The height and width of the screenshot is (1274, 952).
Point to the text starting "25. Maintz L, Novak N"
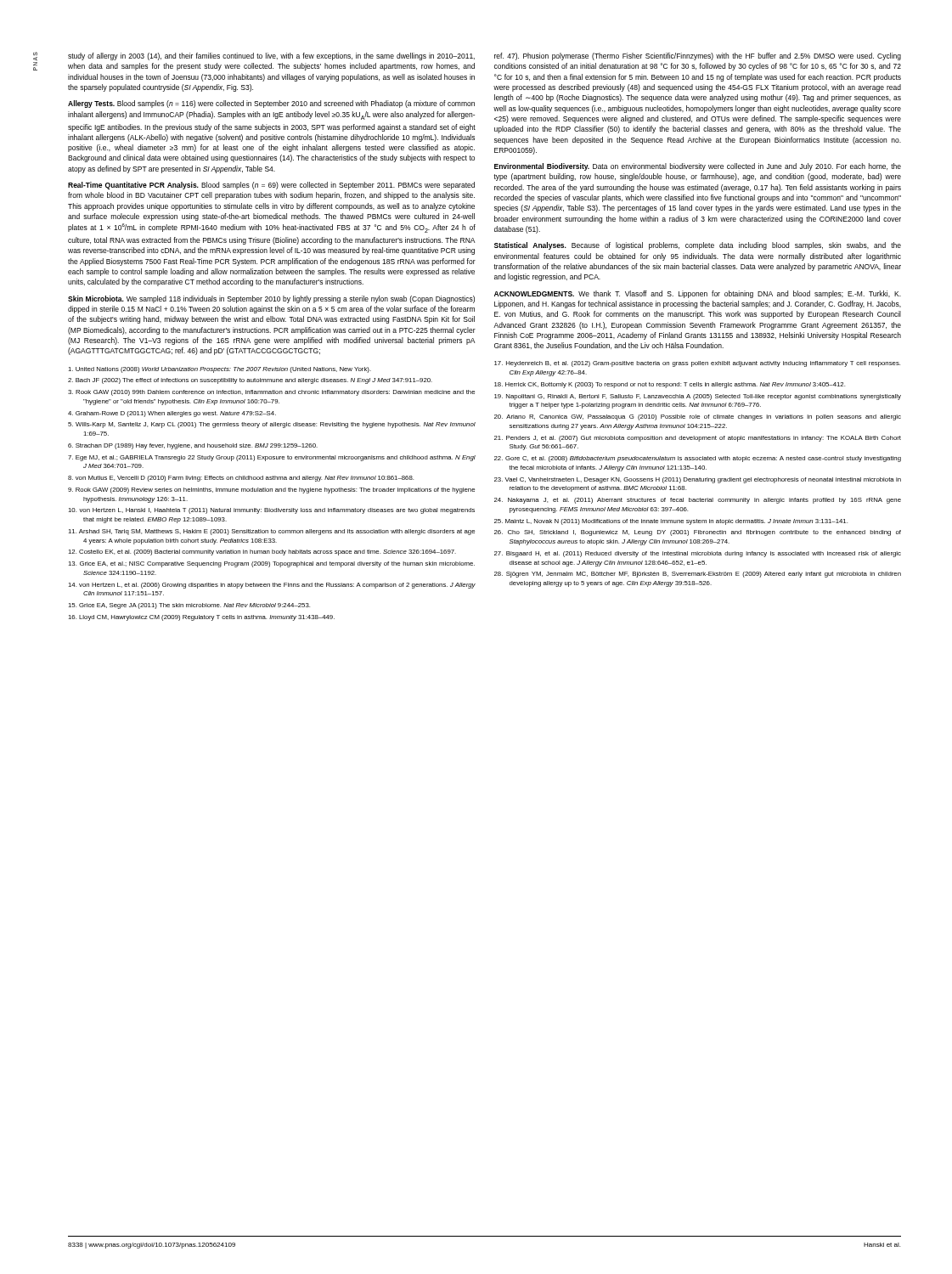697,522
